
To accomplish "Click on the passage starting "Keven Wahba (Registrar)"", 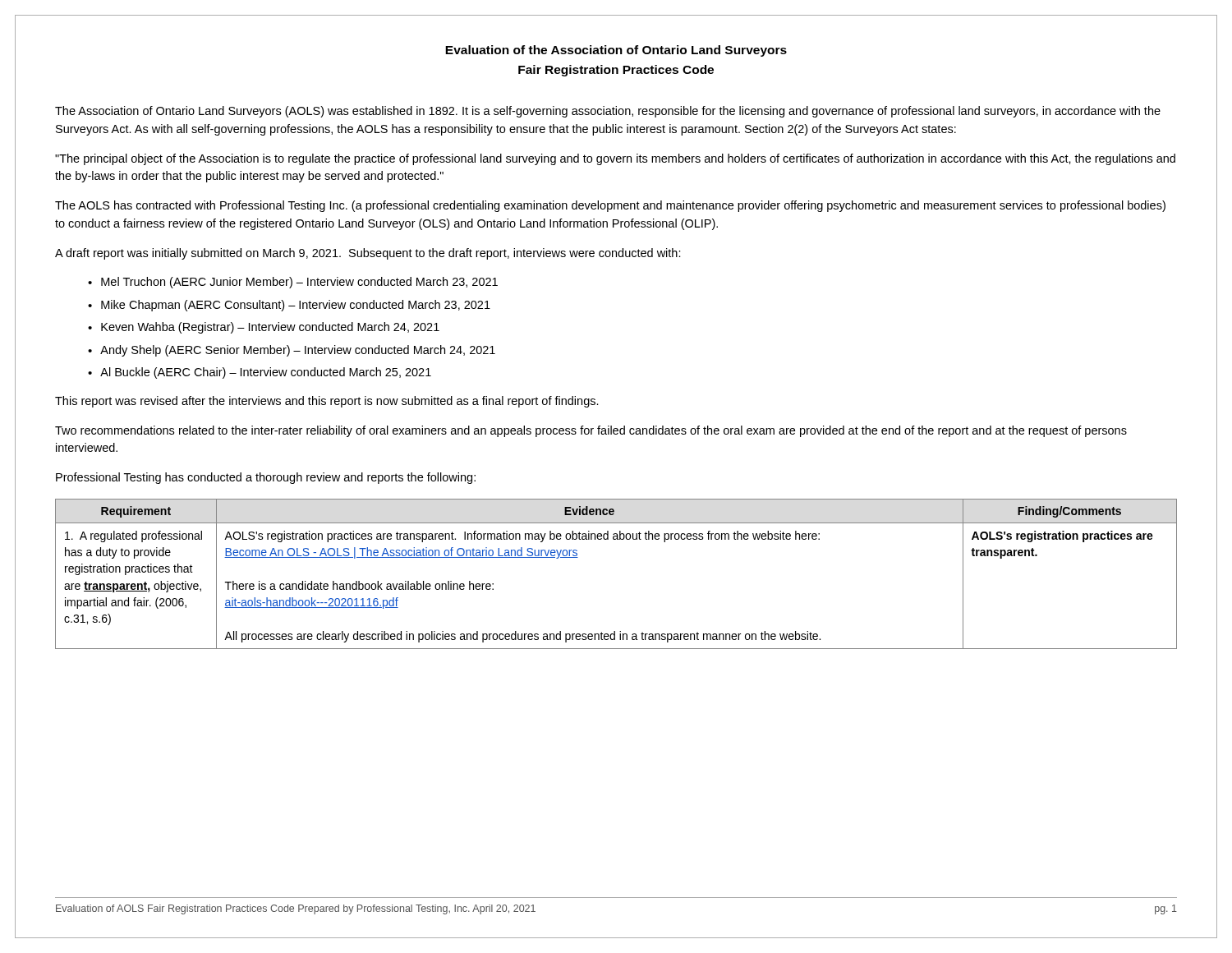I will click(x=270, y=327).
